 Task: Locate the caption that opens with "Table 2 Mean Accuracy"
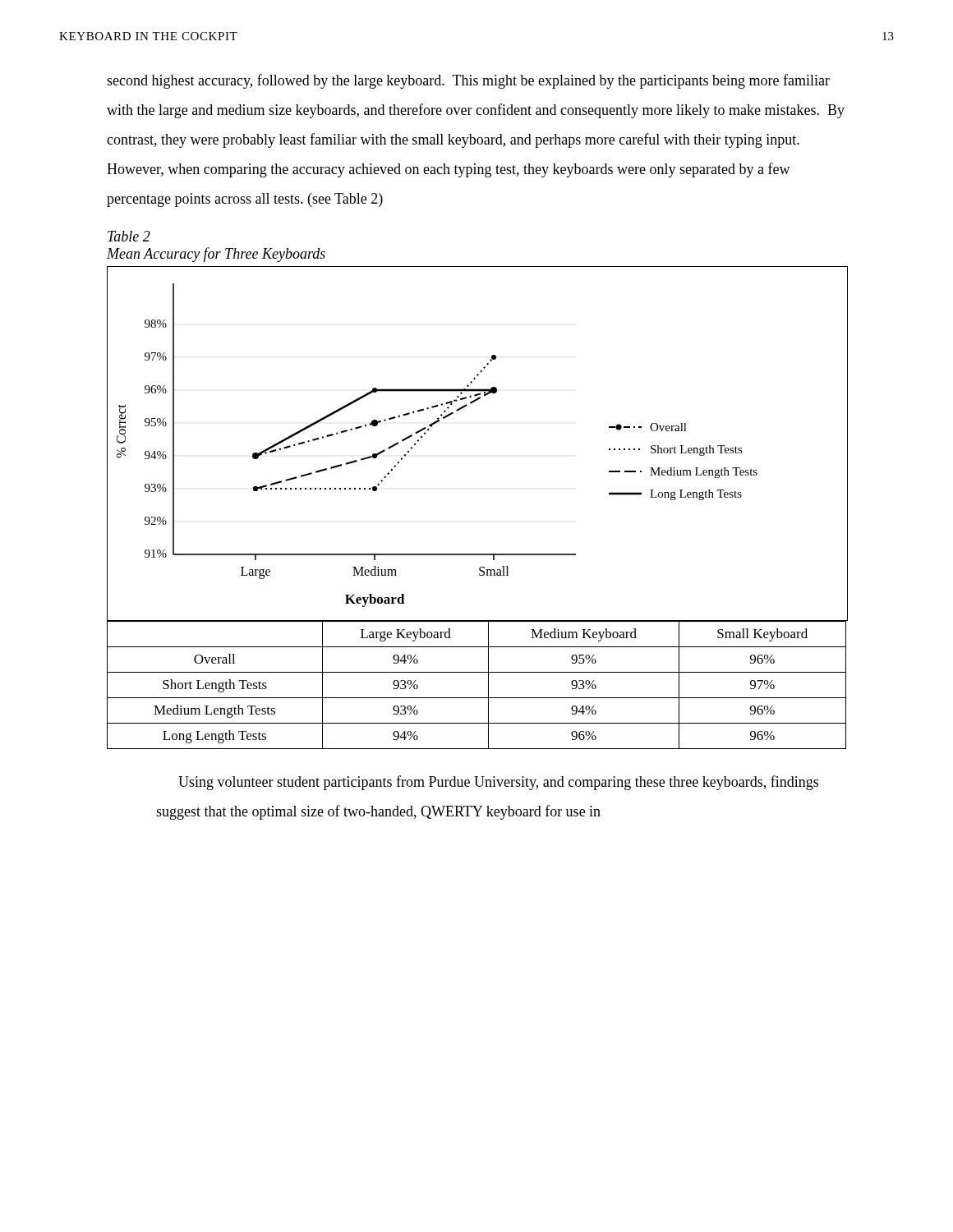point(129,236)
